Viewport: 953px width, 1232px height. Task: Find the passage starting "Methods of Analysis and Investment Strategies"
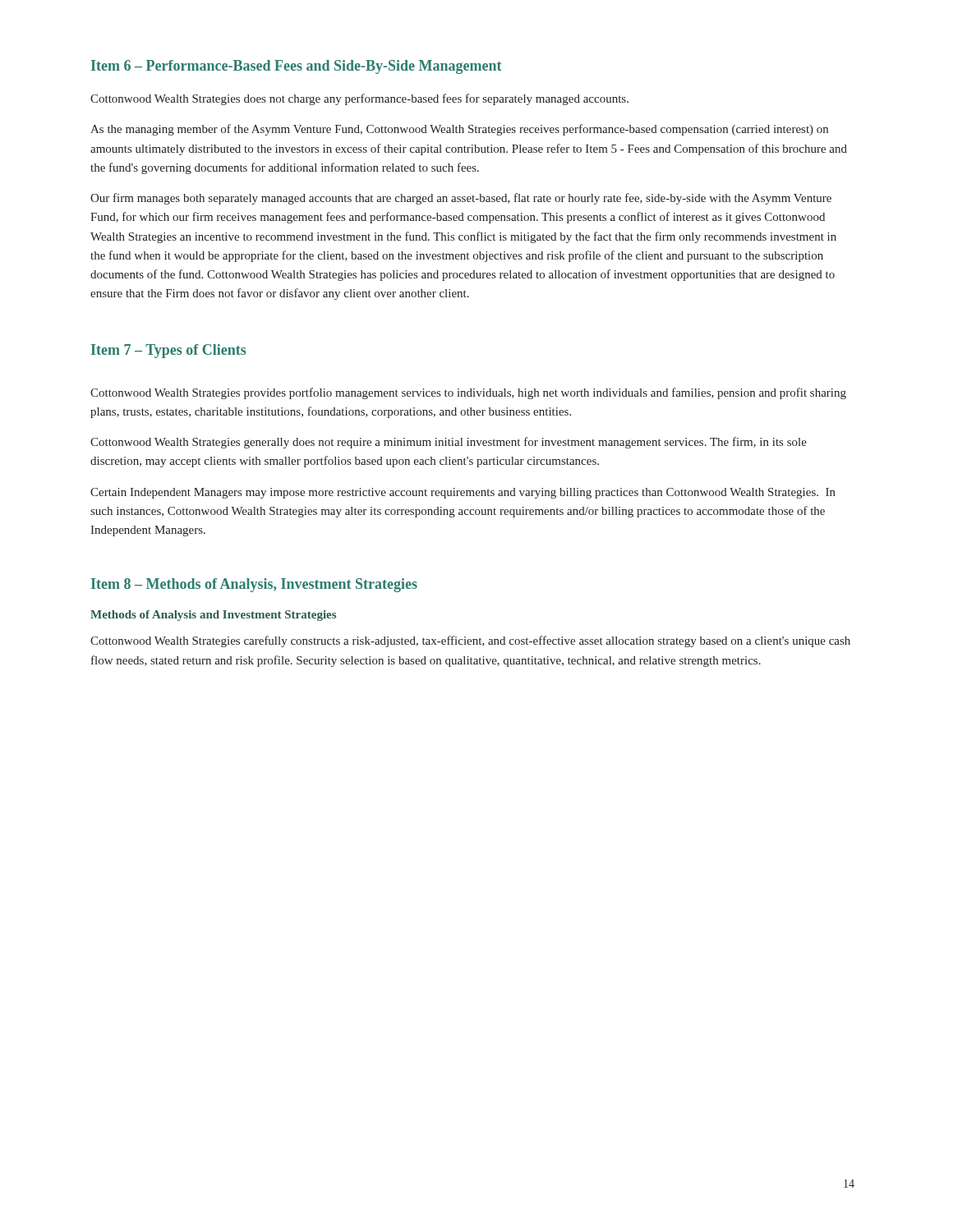[213, 615]
